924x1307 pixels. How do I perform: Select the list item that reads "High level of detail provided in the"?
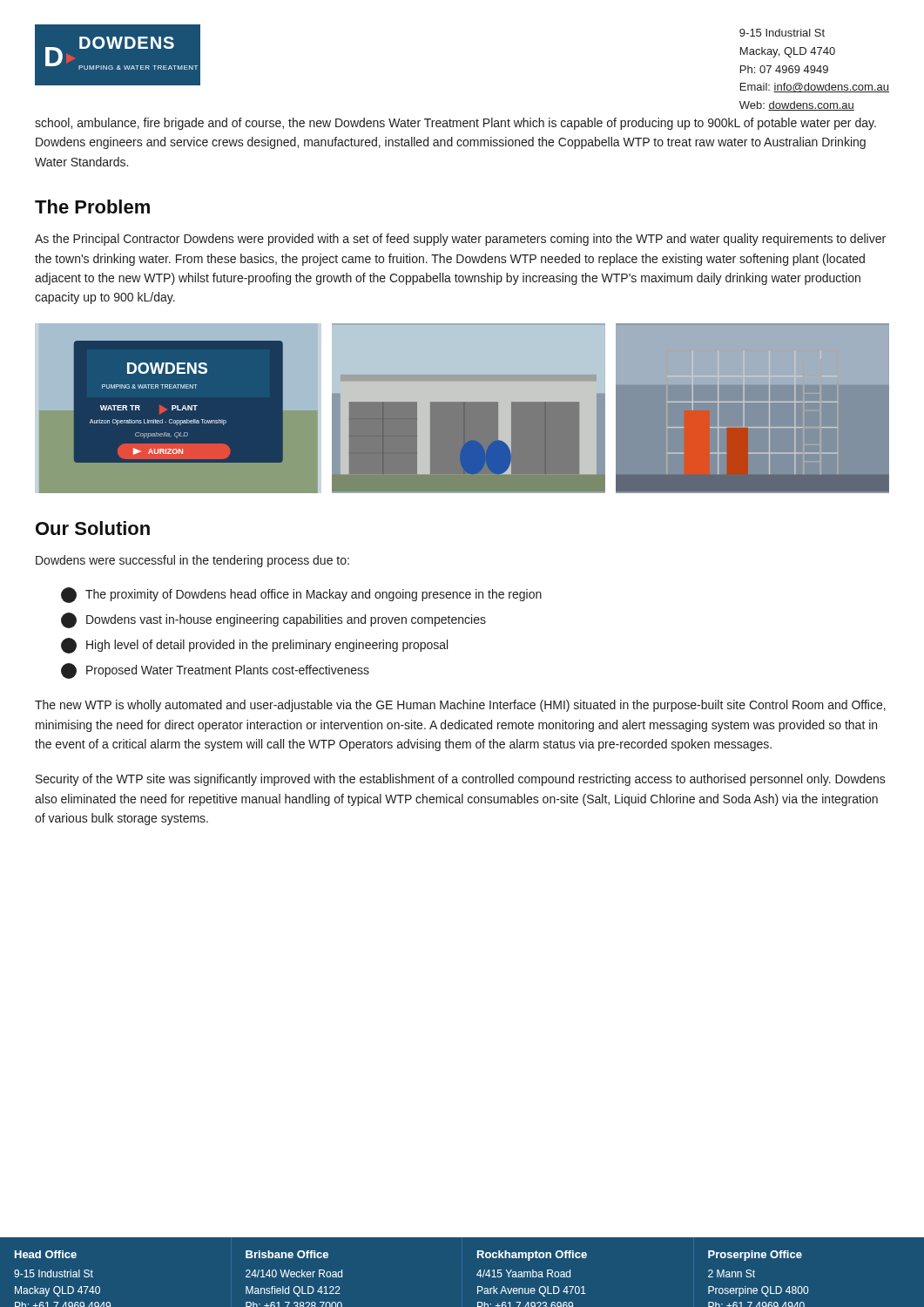[x=255, y=645]
